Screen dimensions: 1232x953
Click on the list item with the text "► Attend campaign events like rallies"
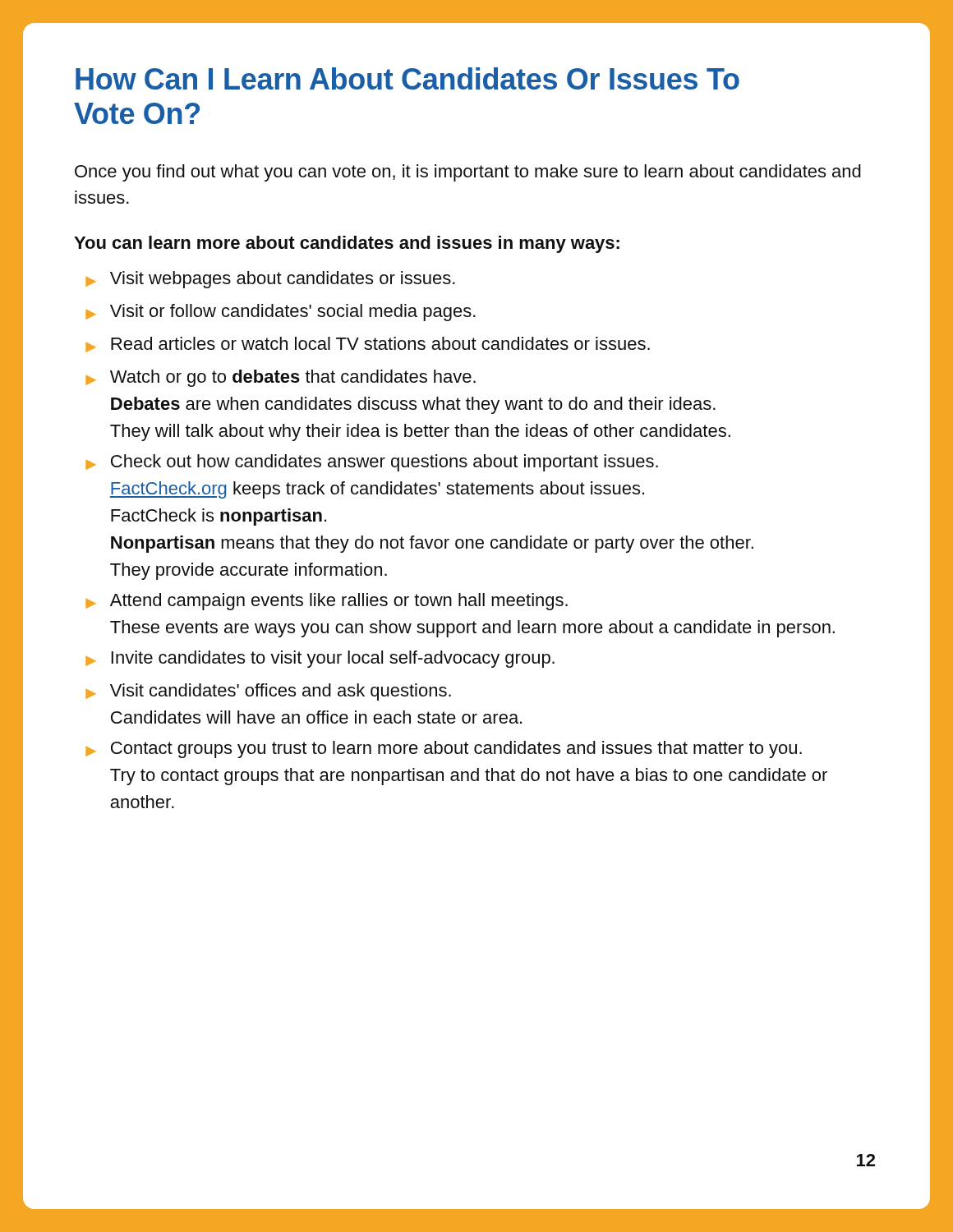click(x=481, y=613)
